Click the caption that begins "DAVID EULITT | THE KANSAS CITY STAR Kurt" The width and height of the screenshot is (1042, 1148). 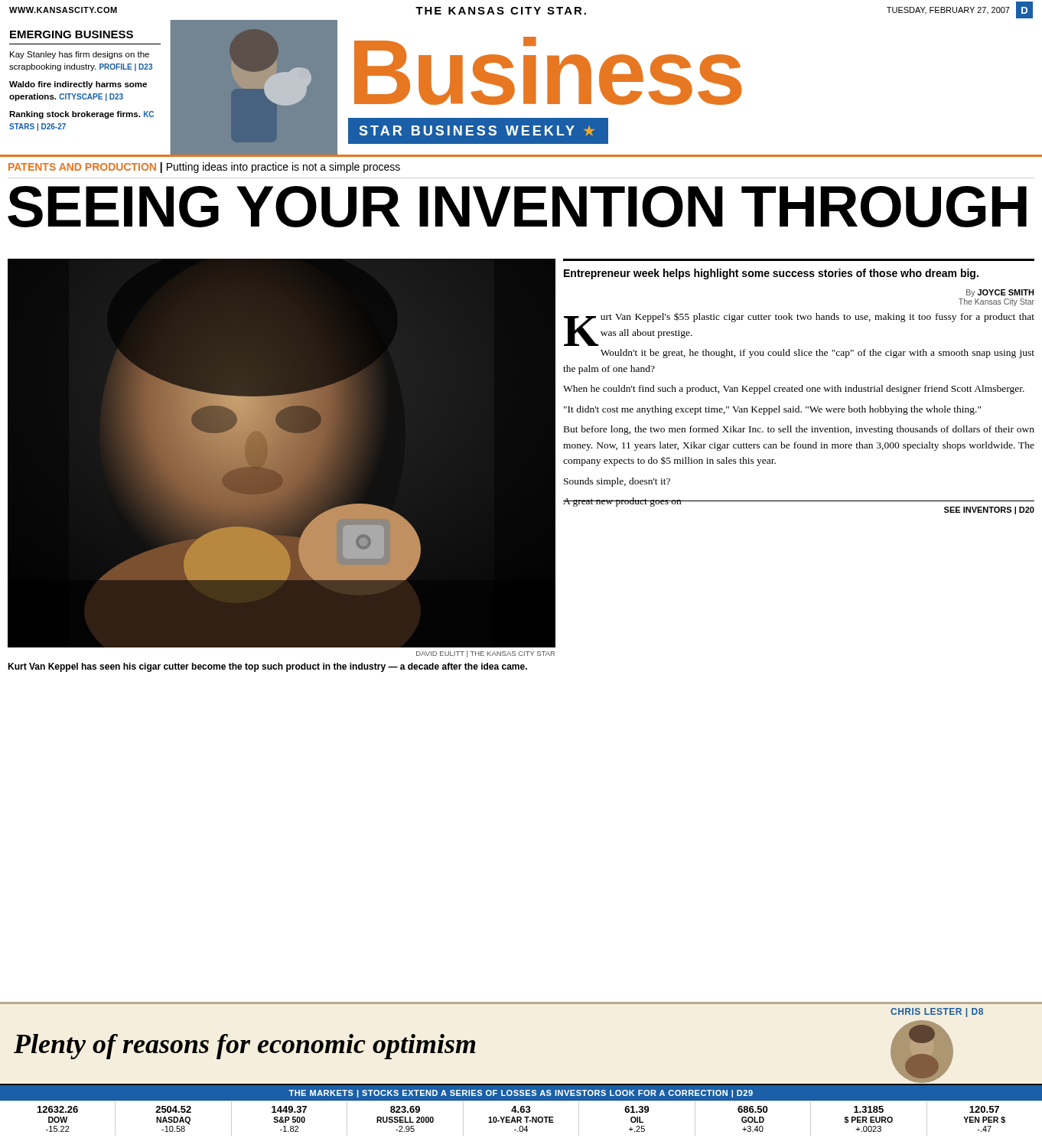click(281, 661)
